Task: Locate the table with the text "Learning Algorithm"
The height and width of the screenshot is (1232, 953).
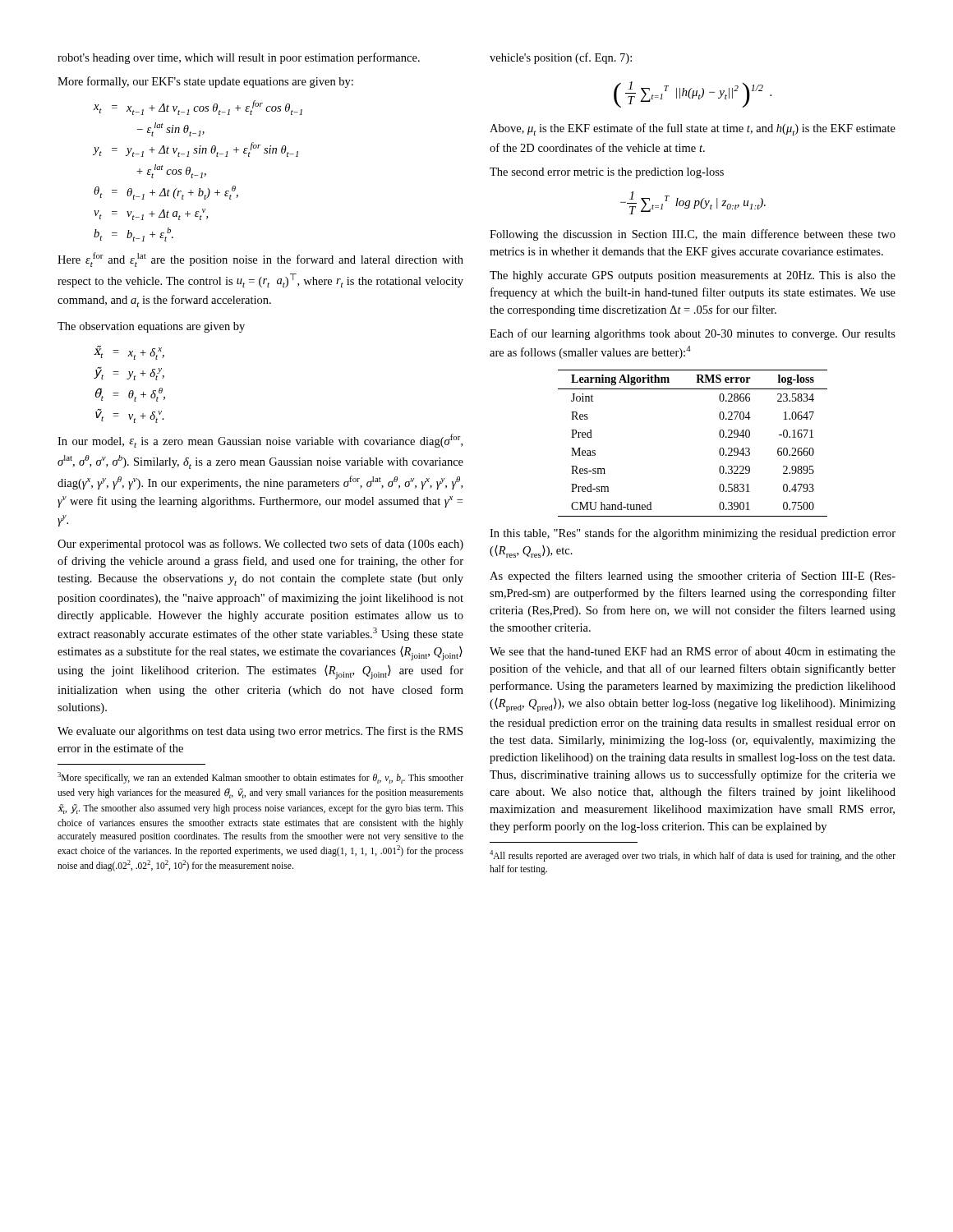Action: click(693, 443)
